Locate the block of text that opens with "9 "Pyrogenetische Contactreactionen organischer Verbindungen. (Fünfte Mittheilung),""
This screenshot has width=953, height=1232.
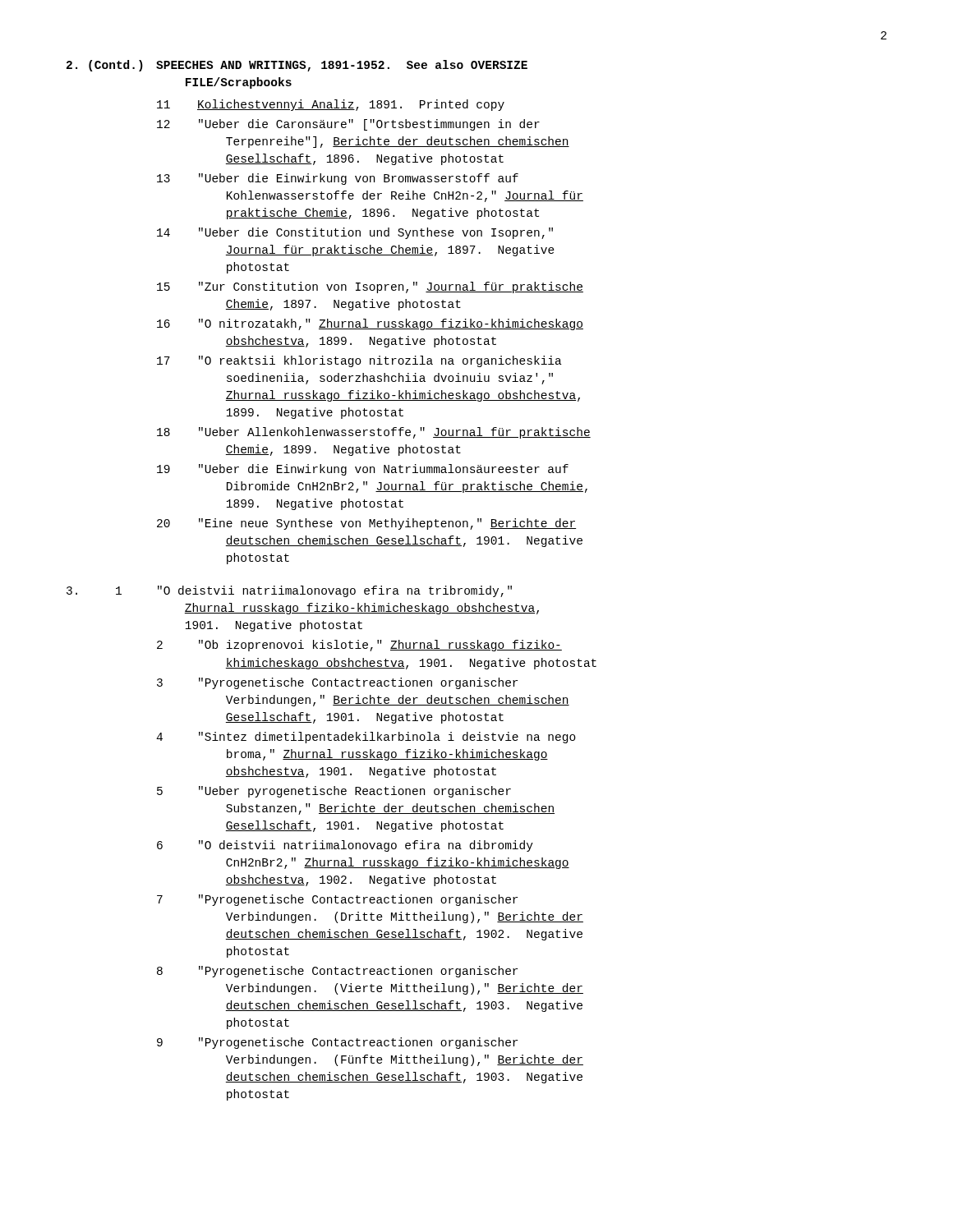476,1069
